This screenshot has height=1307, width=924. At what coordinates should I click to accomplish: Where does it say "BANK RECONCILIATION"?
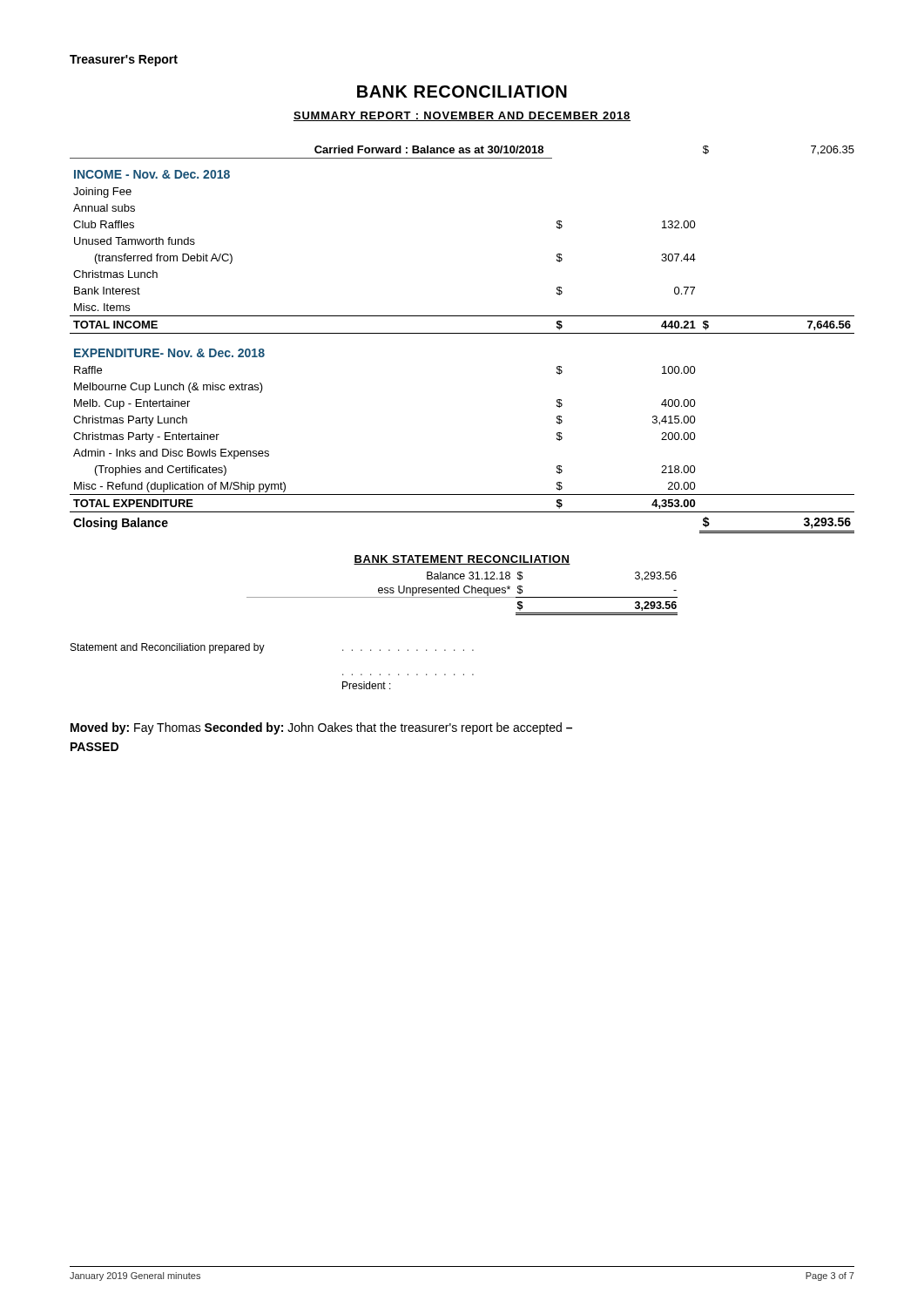click(462, 91)
